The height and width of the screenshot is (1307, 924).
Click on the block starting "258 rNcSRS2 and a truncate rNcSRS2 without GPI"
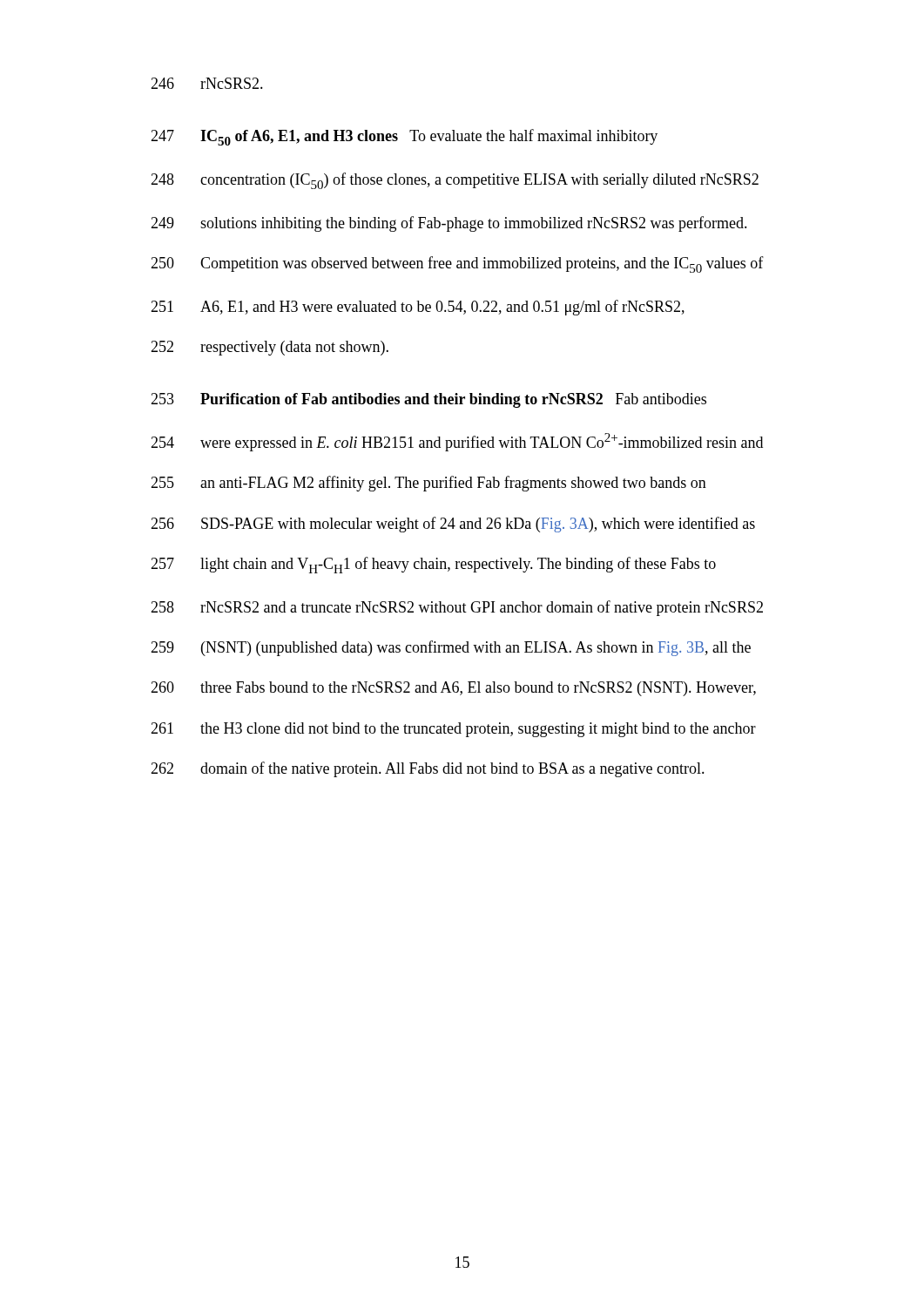click(462, 607)
